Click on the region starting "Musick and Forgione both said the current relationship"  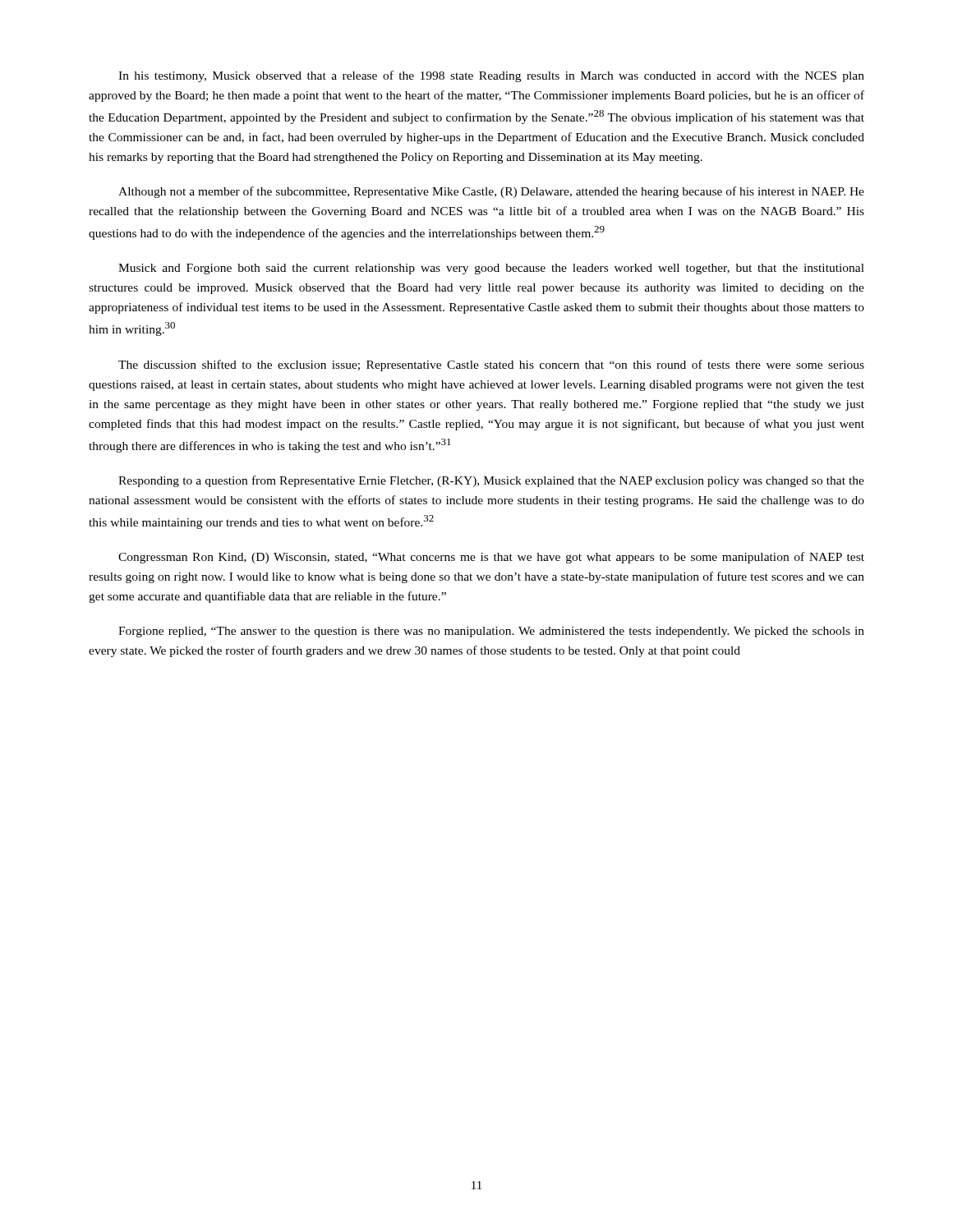476,299
